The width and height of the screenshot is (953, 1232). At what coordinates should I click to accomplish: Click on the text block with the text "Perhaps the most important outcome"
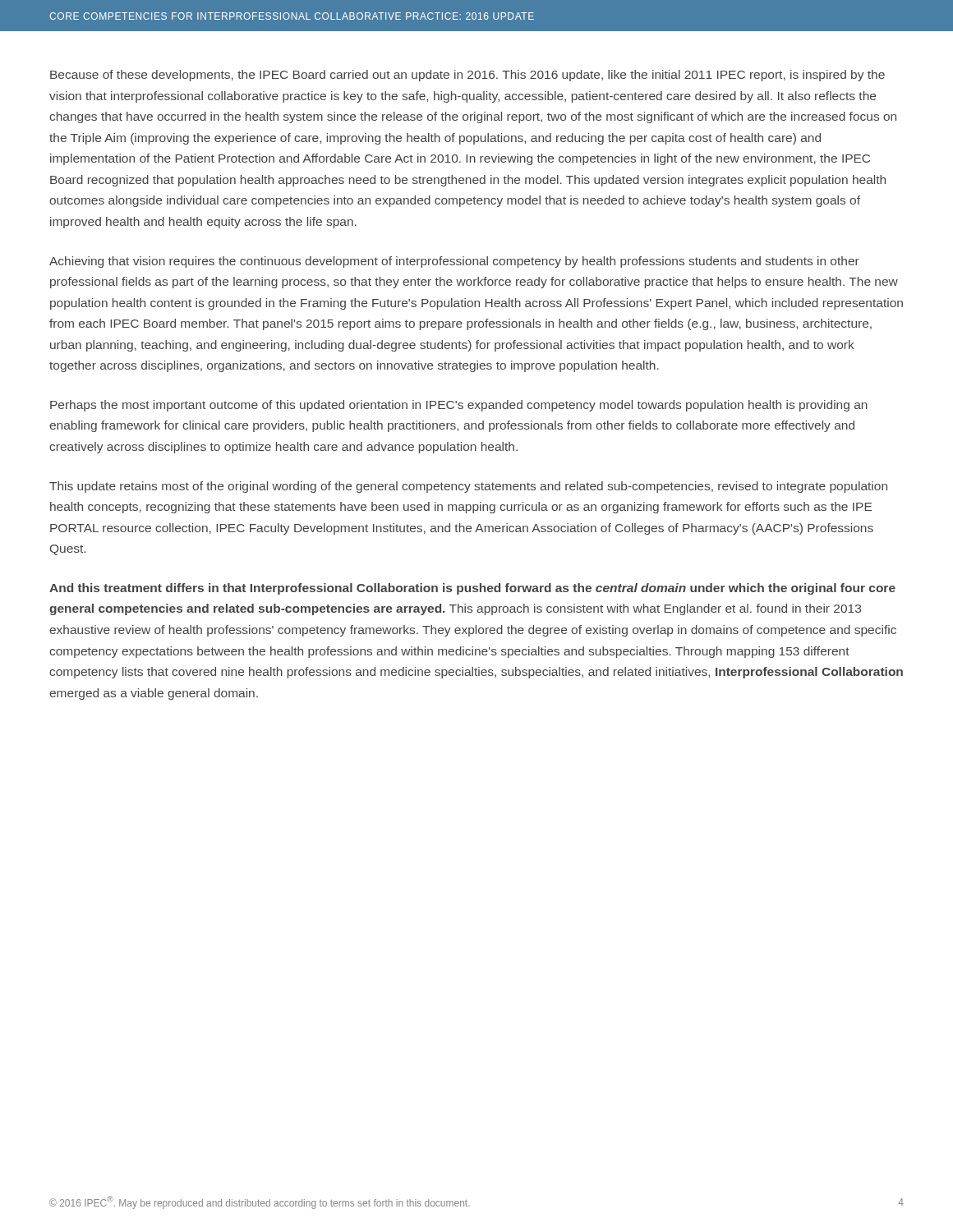tap(459, 425)
